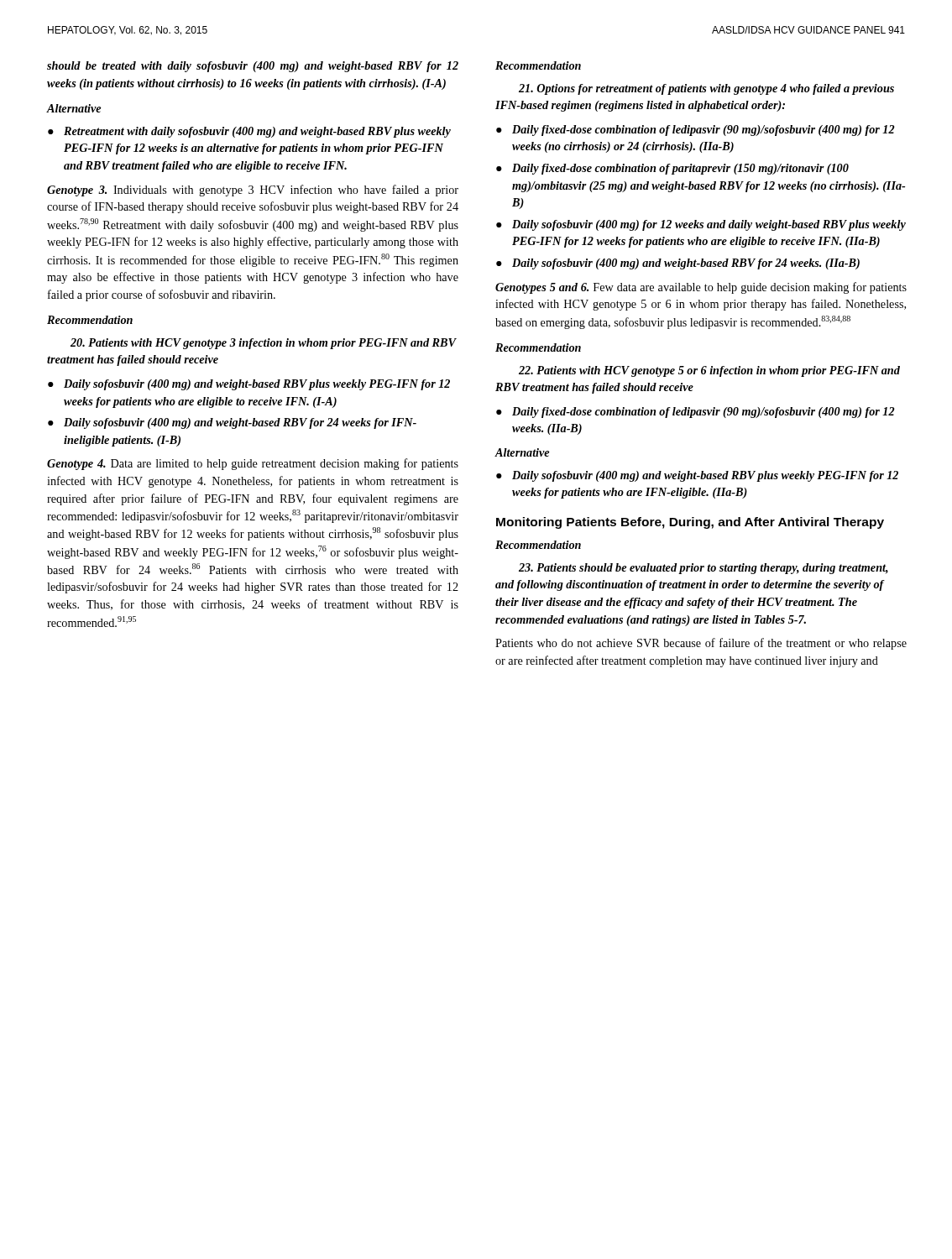Viewport: 952px width, 1259px height.
Task: Point to the block beginning "Patients who do not achieve SVR"
Action: pos(701,652)
